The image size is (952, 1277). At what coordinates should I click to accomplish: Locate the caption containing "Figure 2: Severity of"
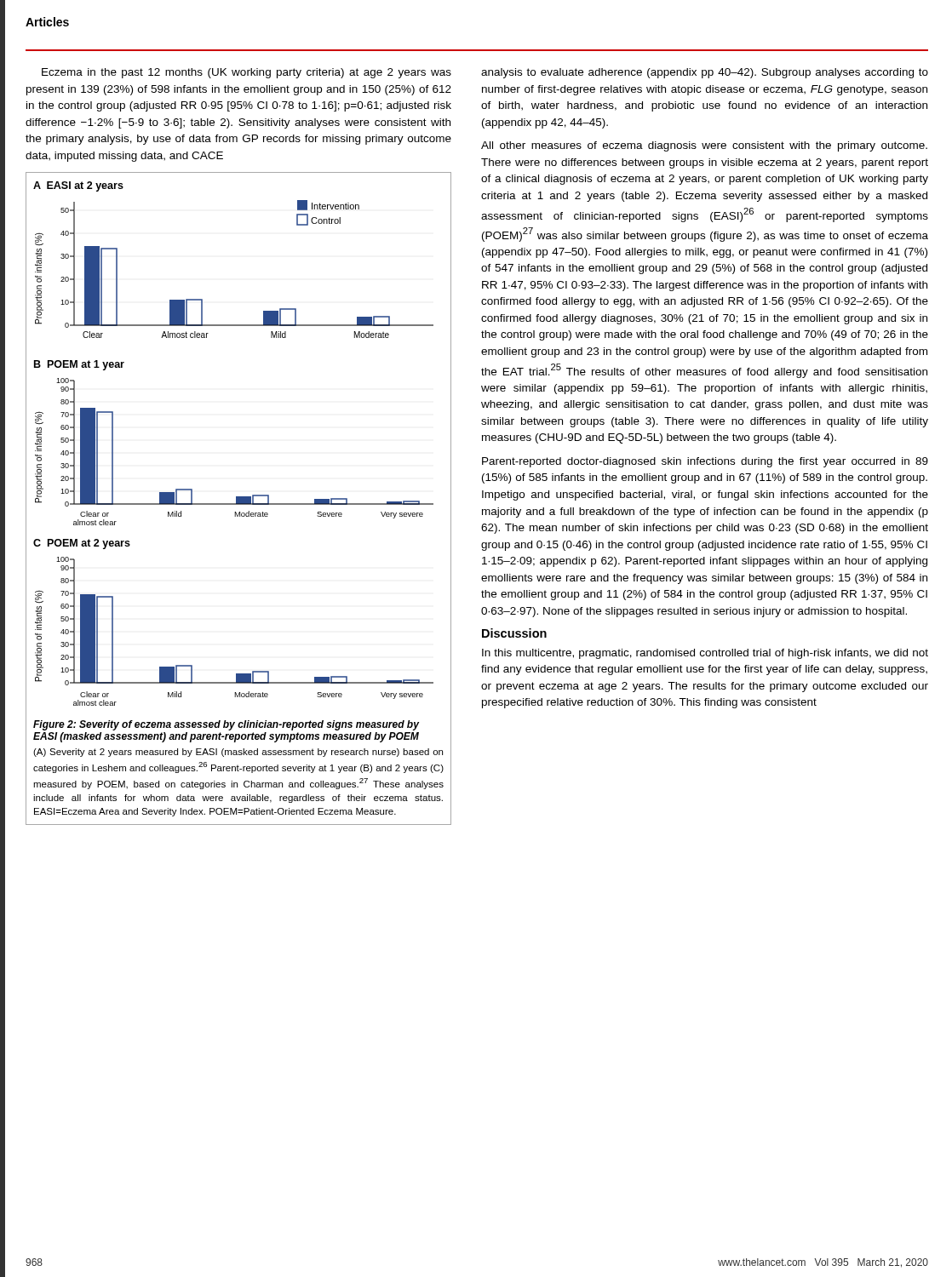226,731
